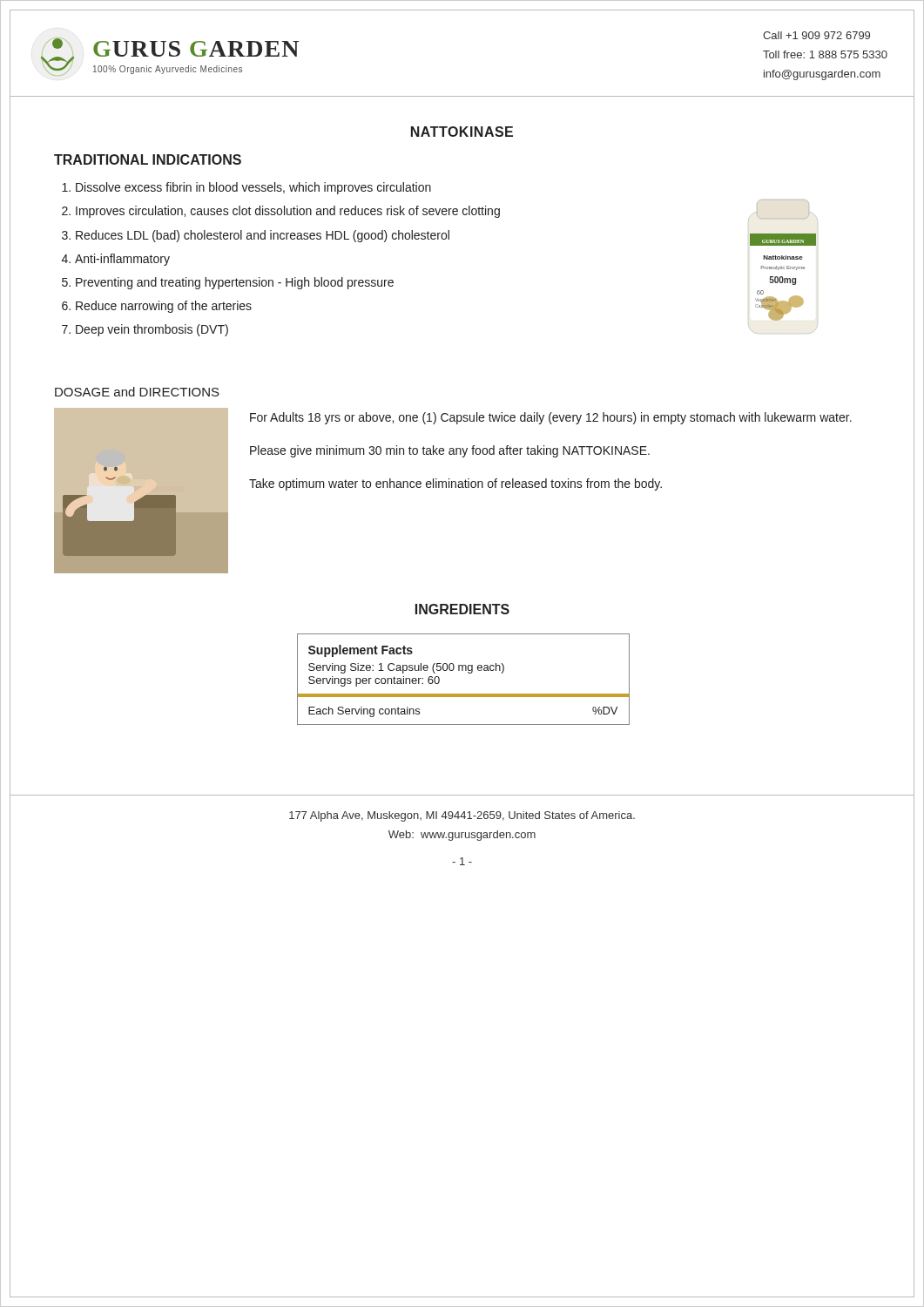Screen dimensions: 1307x924
Task: Locate the table with the text "Supplement Facts Serving Size:"
Action: [x=462, y=680]
